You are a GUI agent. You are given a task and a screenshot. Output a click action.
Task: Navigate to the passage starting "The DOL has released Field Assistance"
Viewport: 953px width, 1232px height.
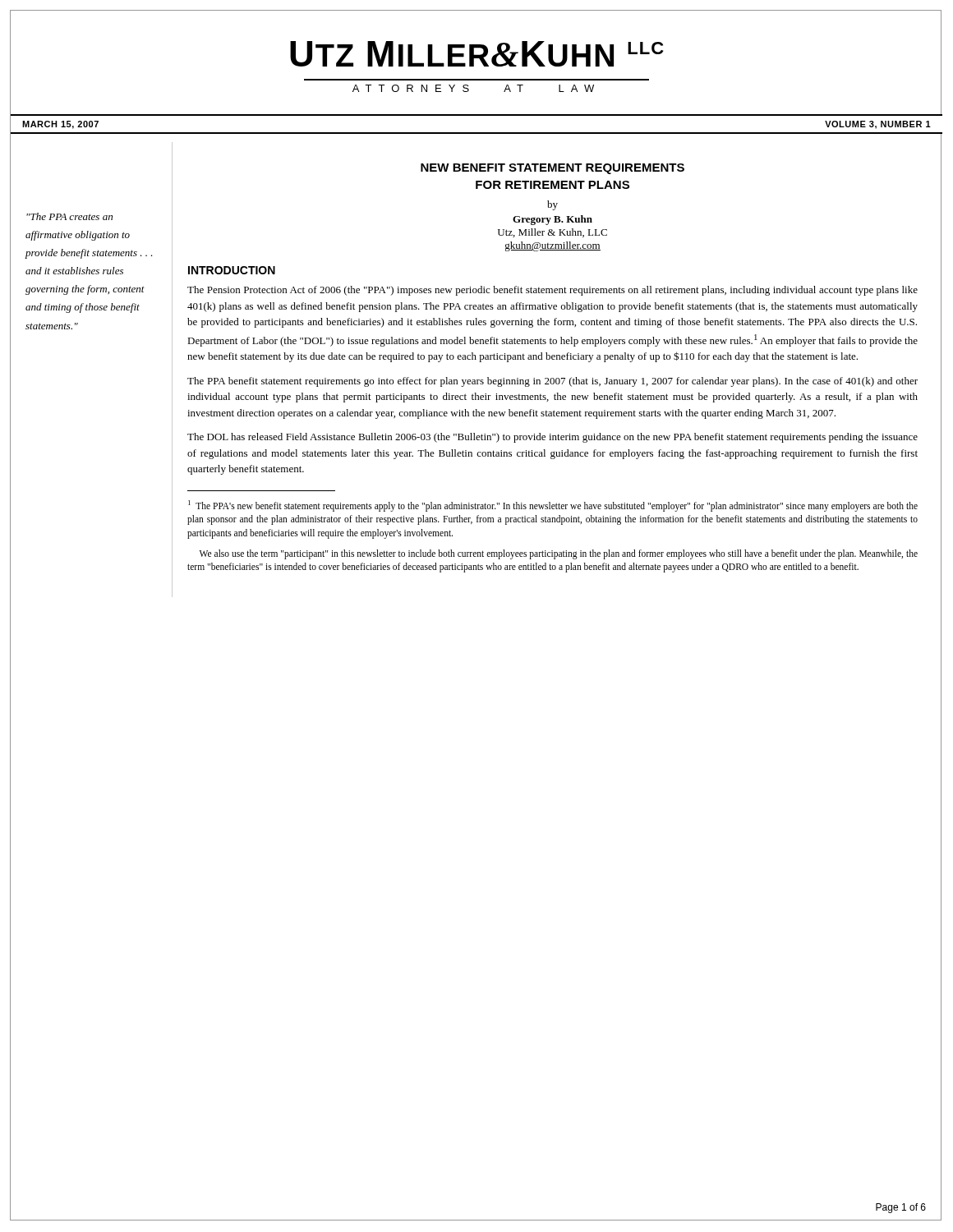tap(553, 453)
